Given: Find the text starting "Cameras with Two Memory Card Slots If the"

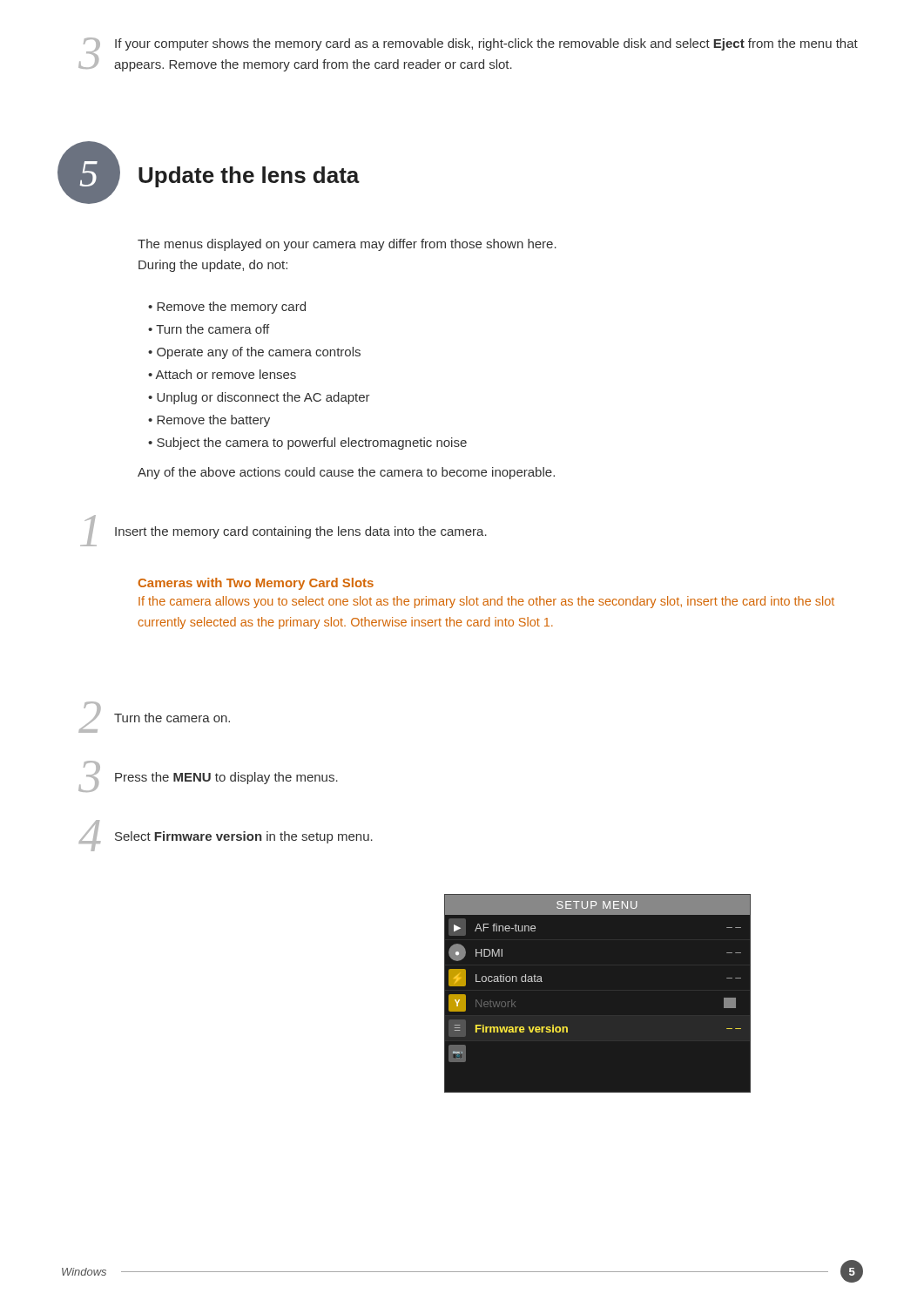Looking at the screenshot, I should pos(500,604).
